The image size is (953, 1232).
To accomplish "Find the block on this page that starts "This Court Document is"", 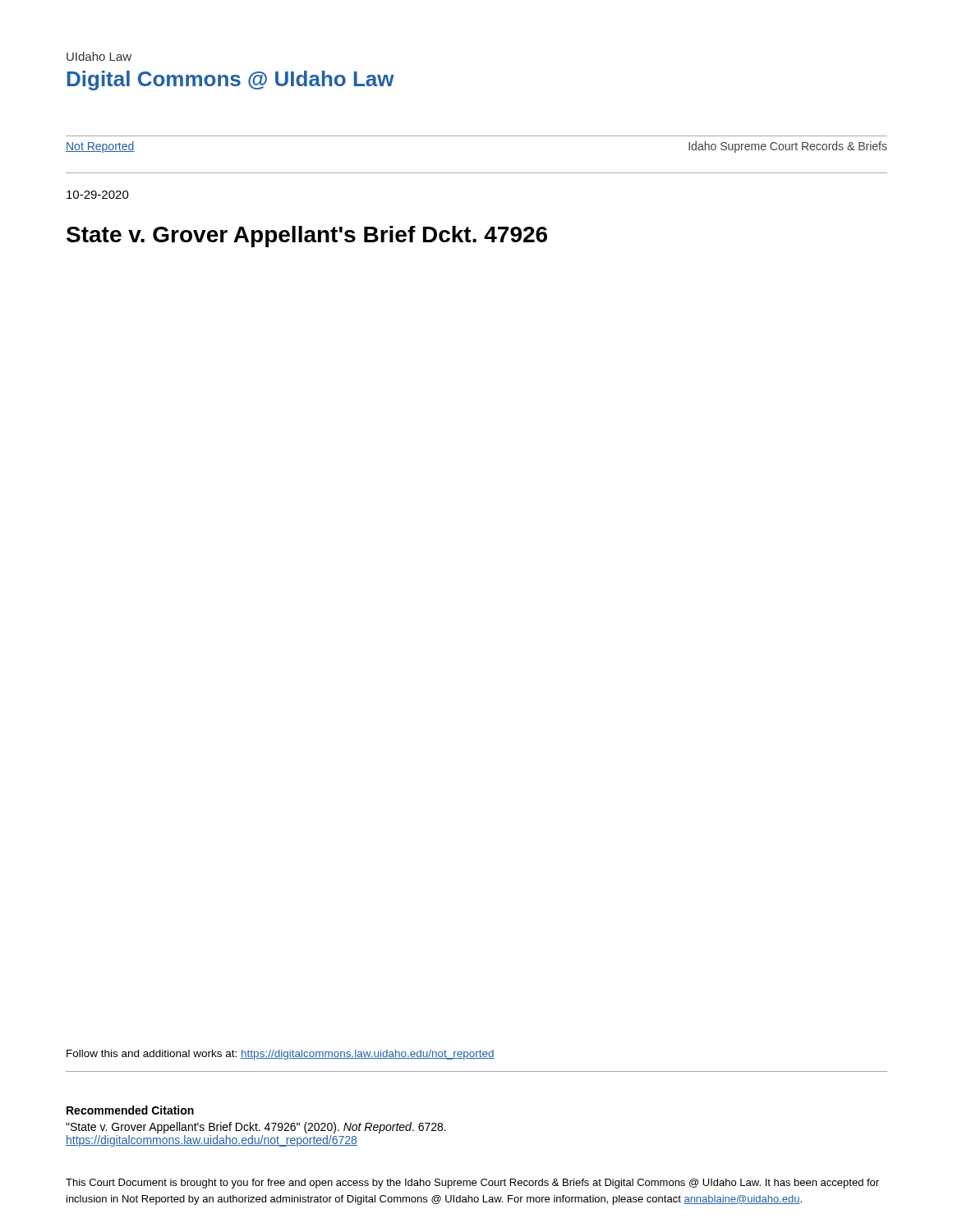I will (472, 1190).
